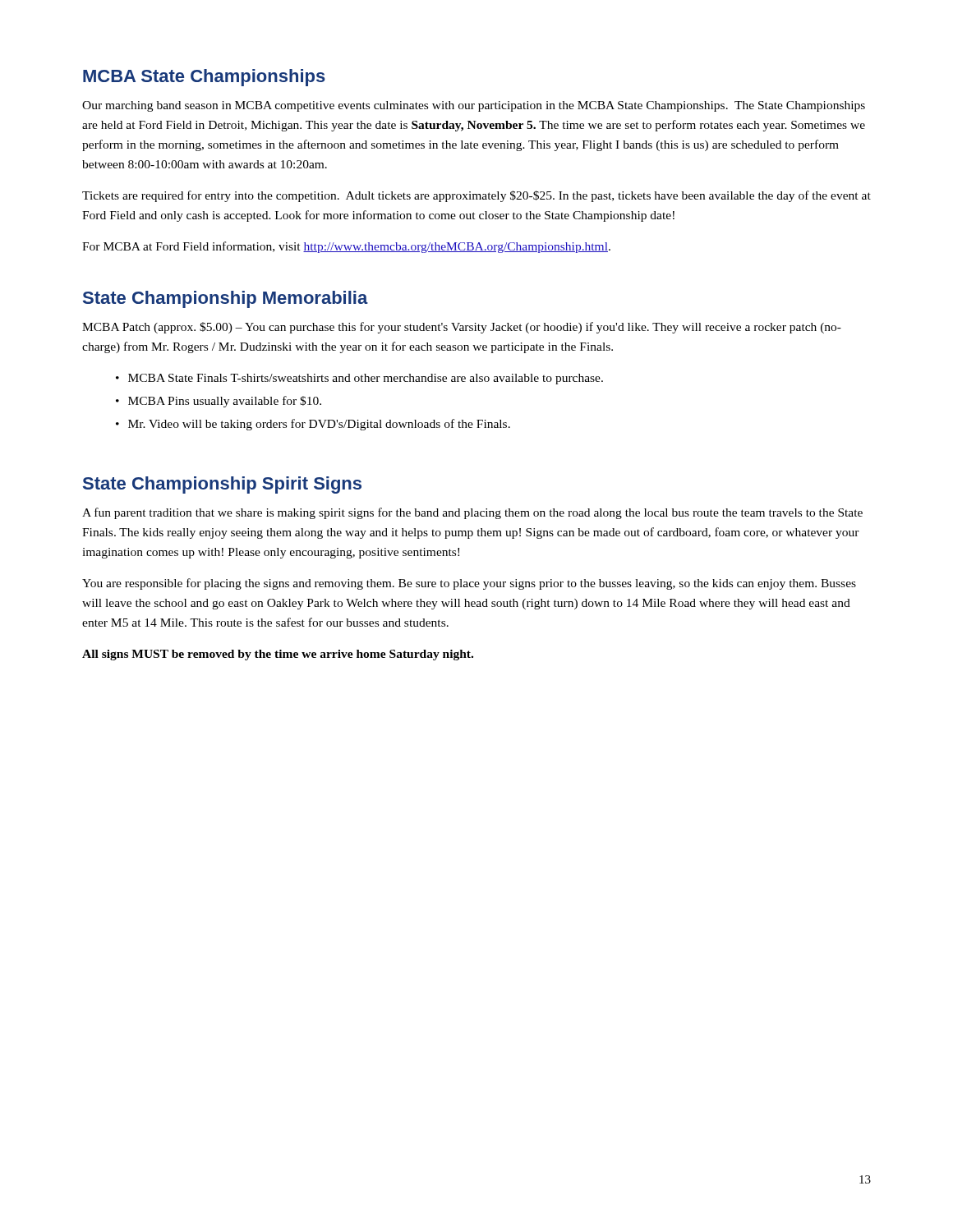Select the text block that says "Our marching band season in MCBA"

tap(474, 134)
